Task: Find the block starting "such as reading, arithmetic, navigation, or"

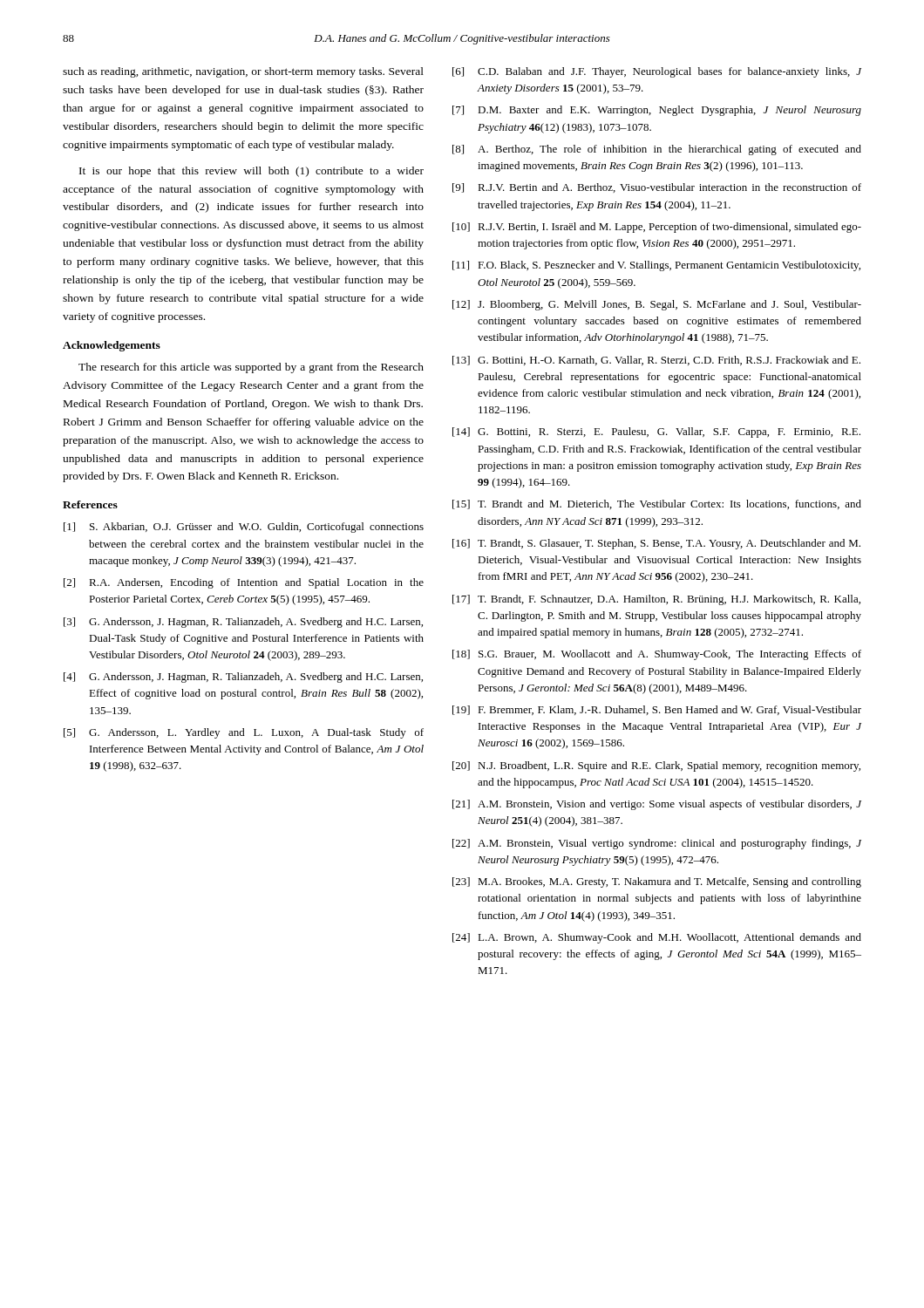Action: pos(243,108)
